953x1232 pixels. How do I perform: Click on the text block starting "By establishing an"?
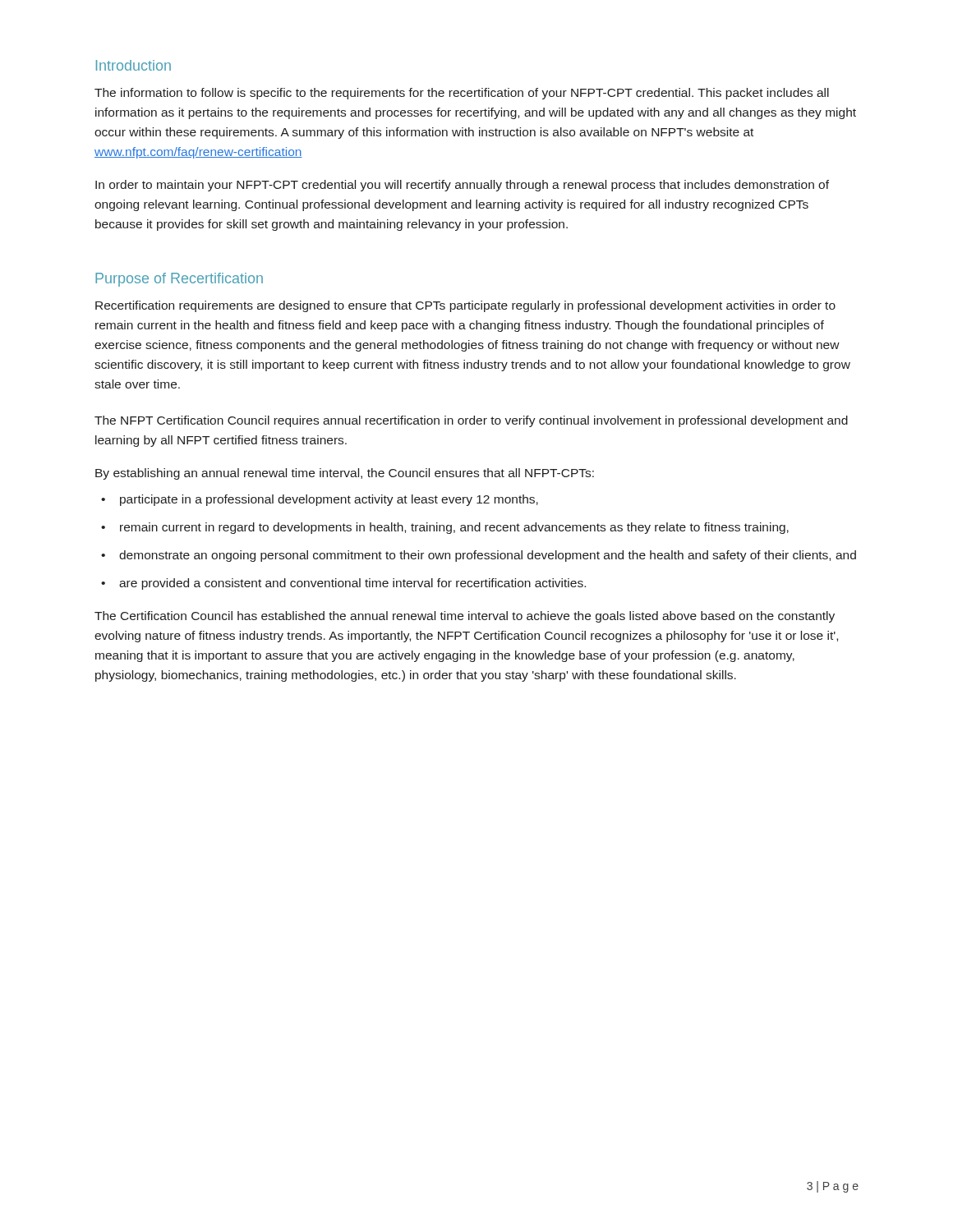345,473
